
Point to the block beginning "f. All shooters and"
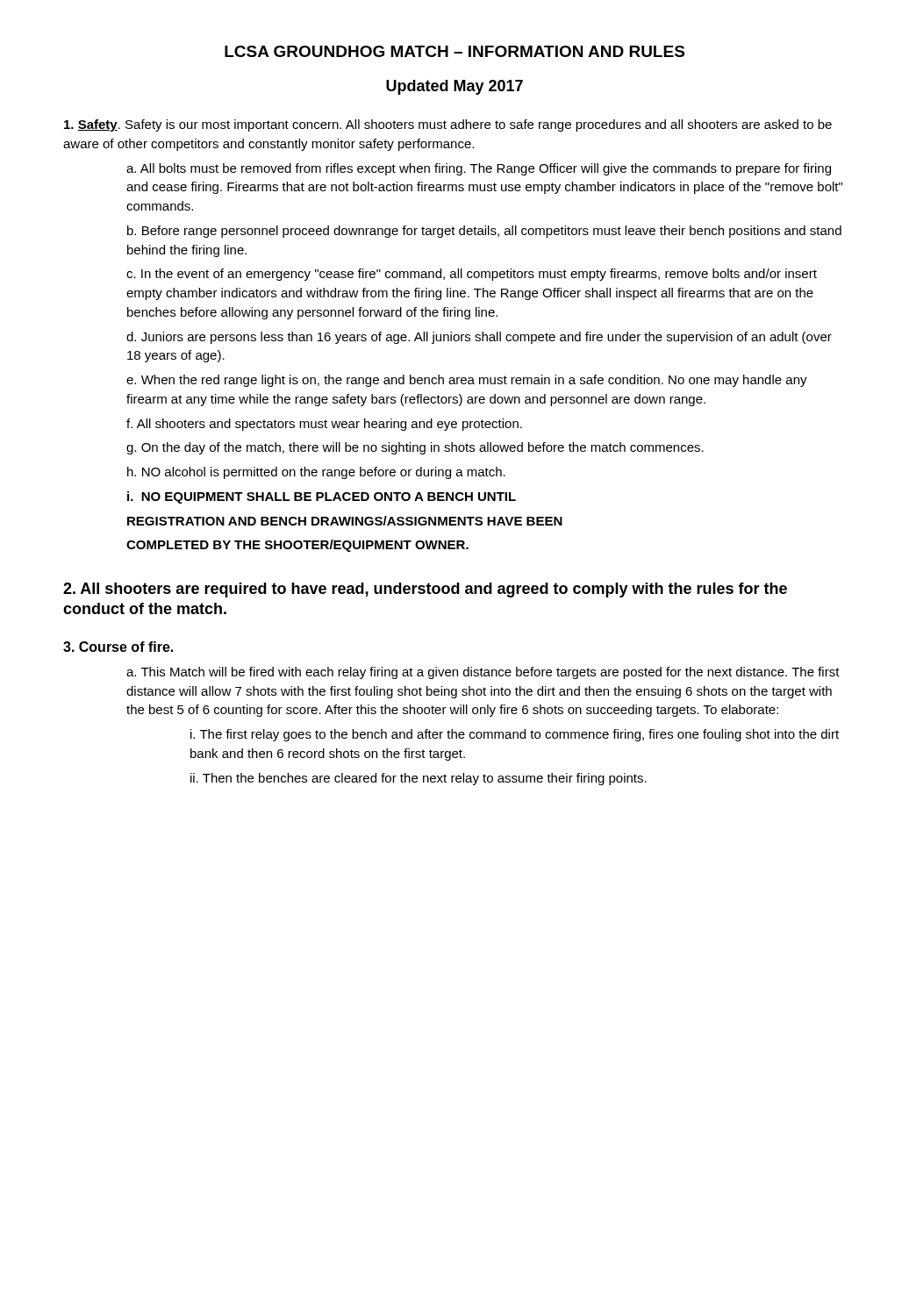click(x=325, y=423)
